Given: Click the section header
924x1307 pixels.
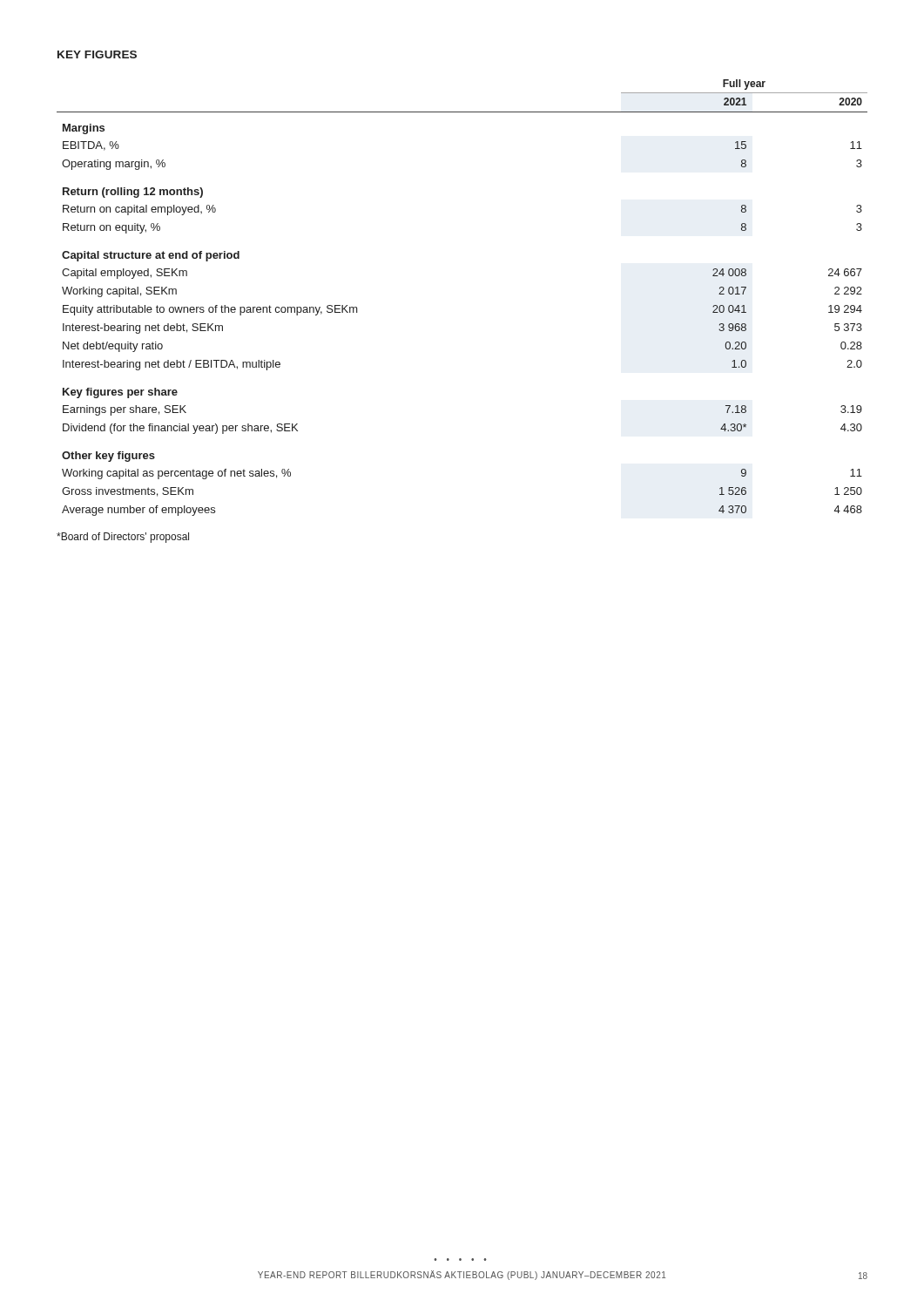Looking at the screenshot, I should point(97,55).
